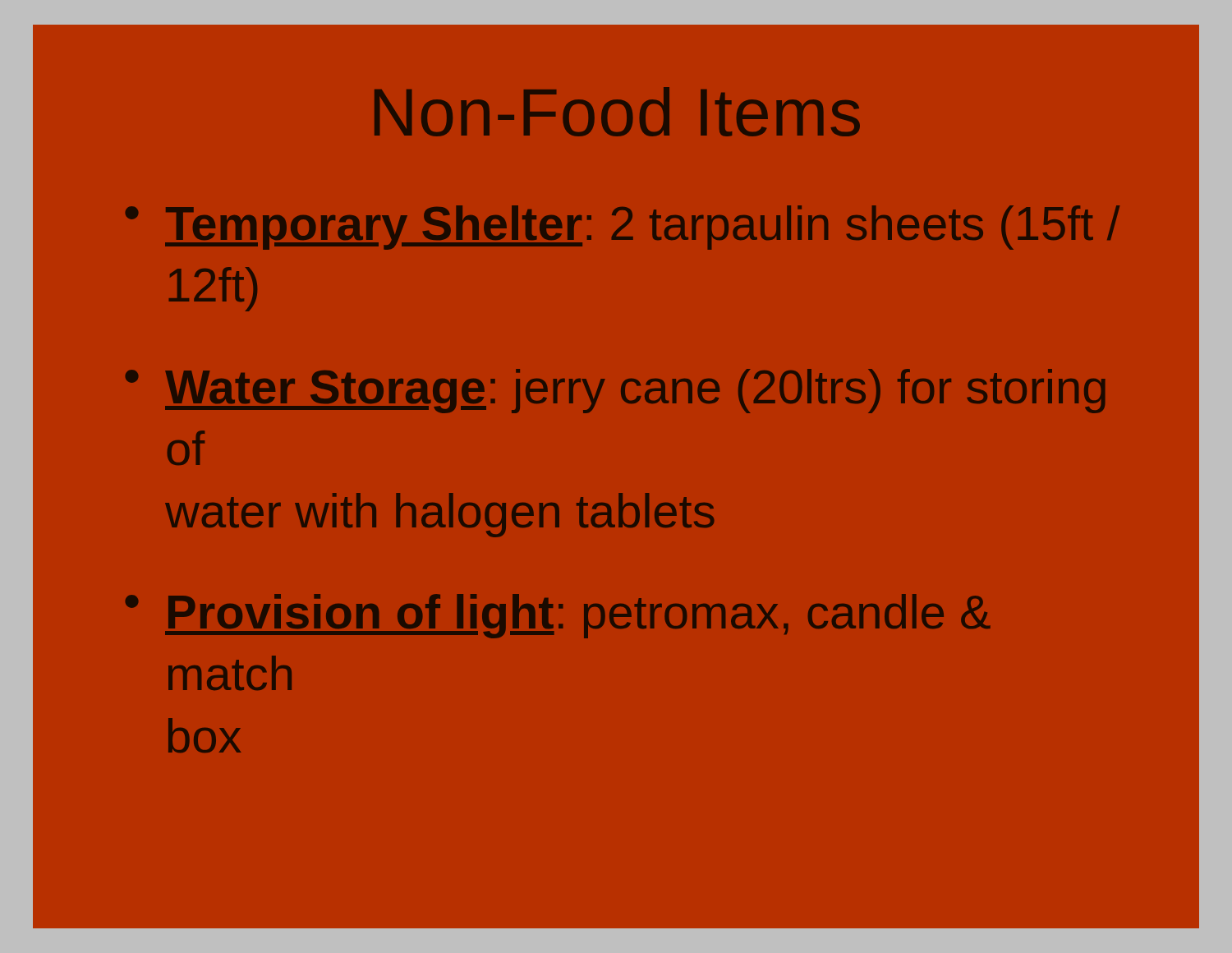
Task: Locate the region starting "Non-Food Items"
Action: point(616,112)
